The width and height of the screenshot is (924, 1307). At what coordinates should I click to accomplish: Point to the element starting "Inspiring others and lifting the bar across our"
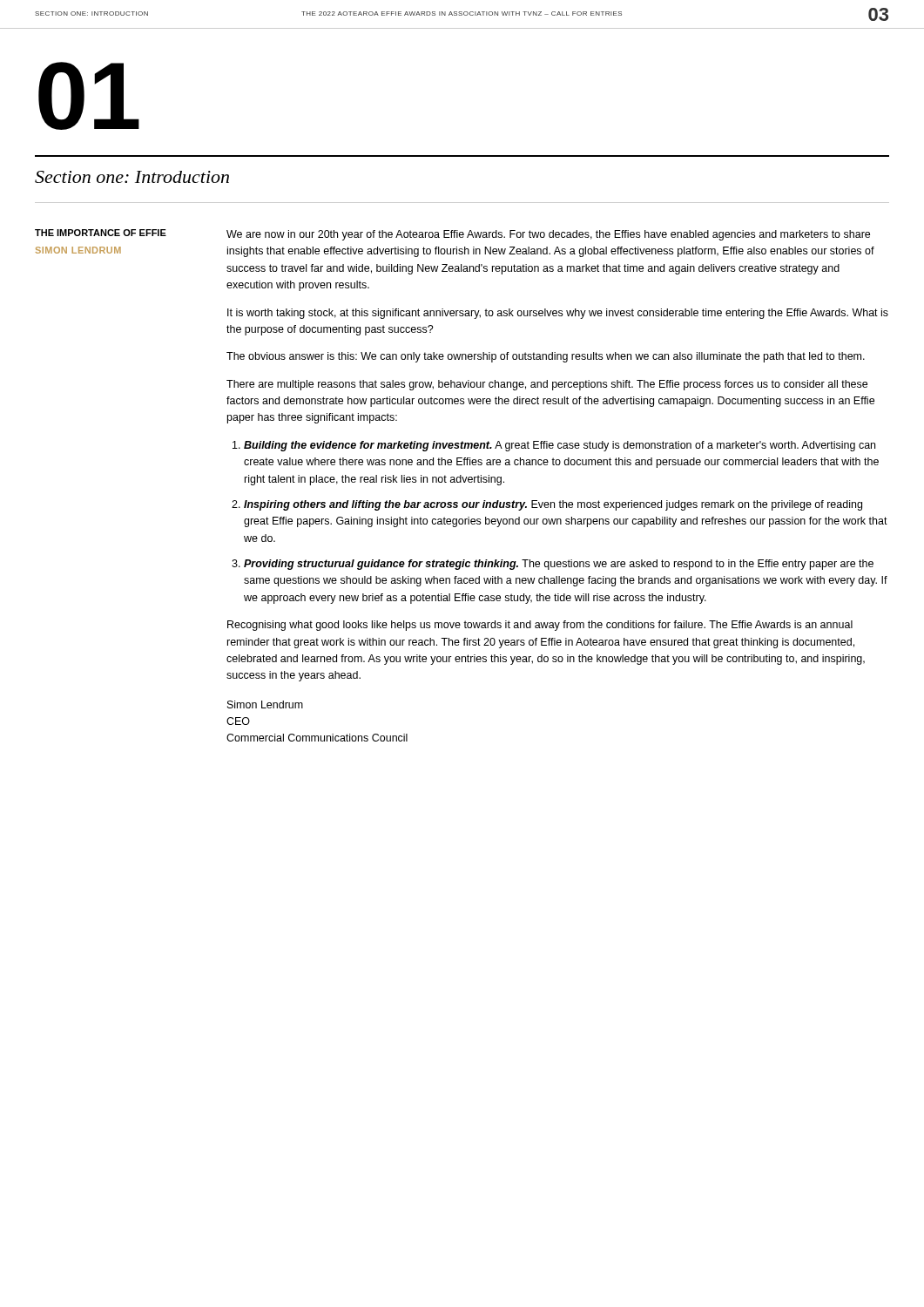click(x=565, y=521)
